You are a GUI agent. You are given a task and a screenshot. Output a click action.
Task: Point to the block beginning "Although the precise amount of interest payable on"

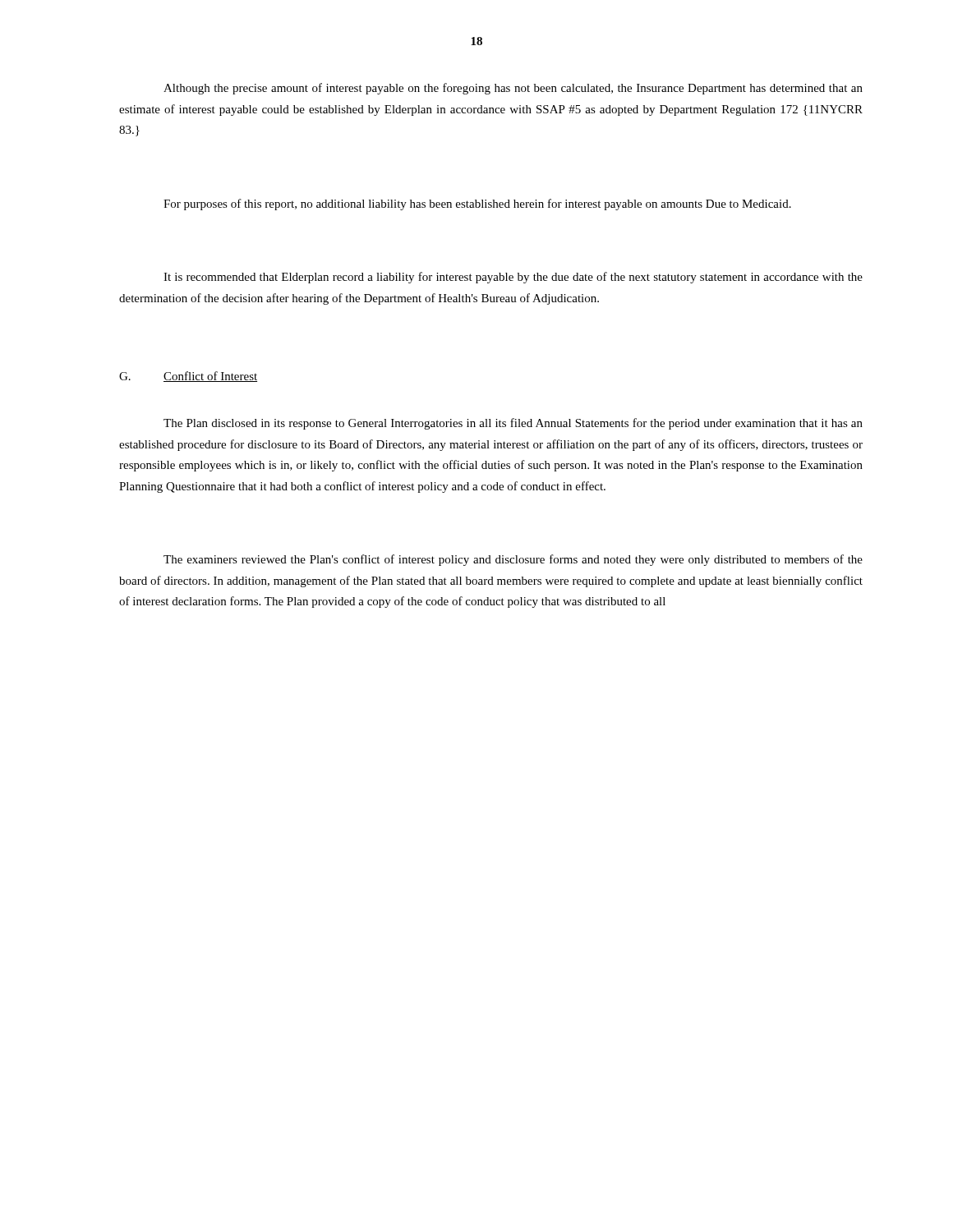pos(491,109)
